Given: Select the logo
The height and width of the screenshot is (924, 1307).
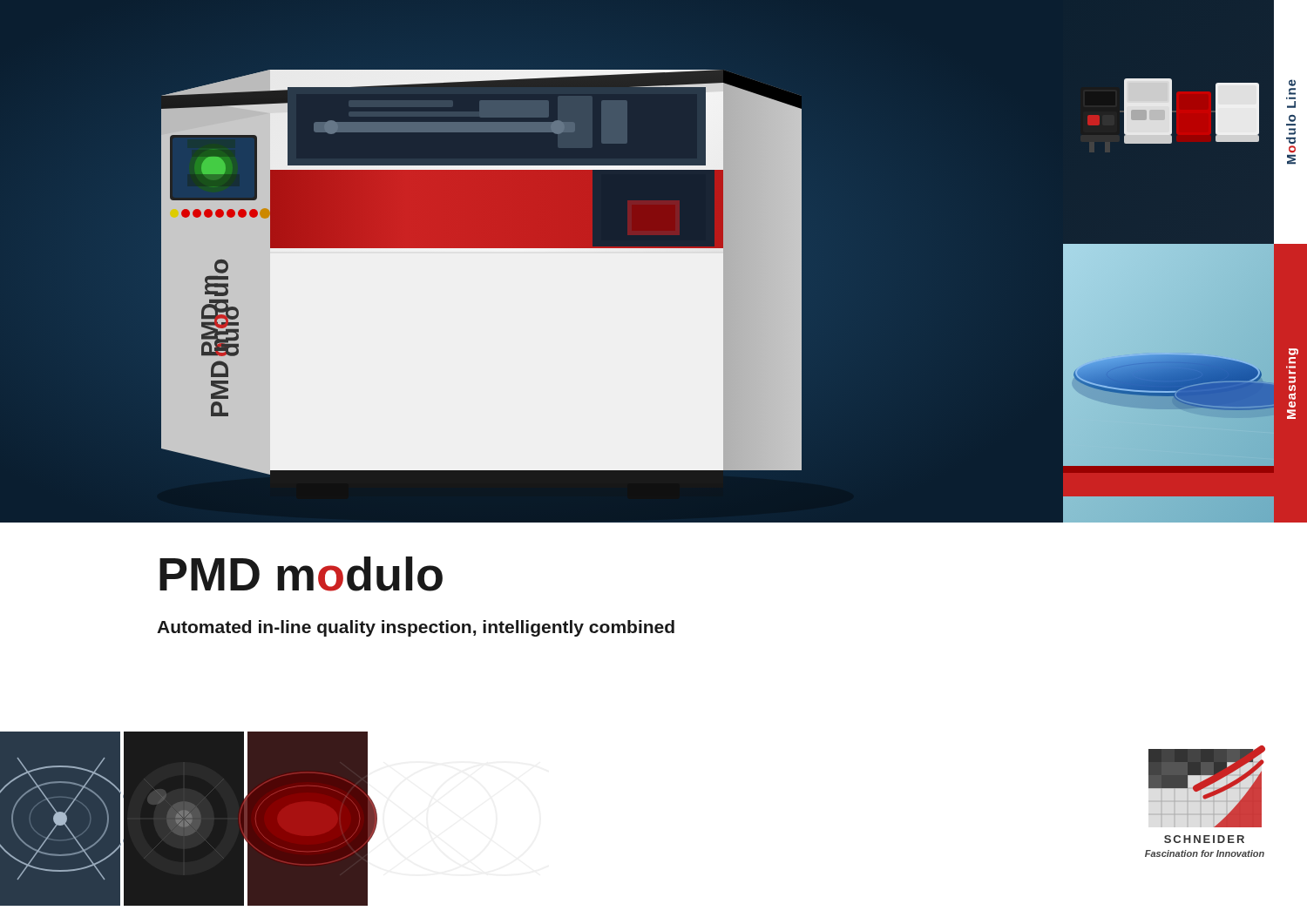Looking at the screenshot, I should 1205,802.
